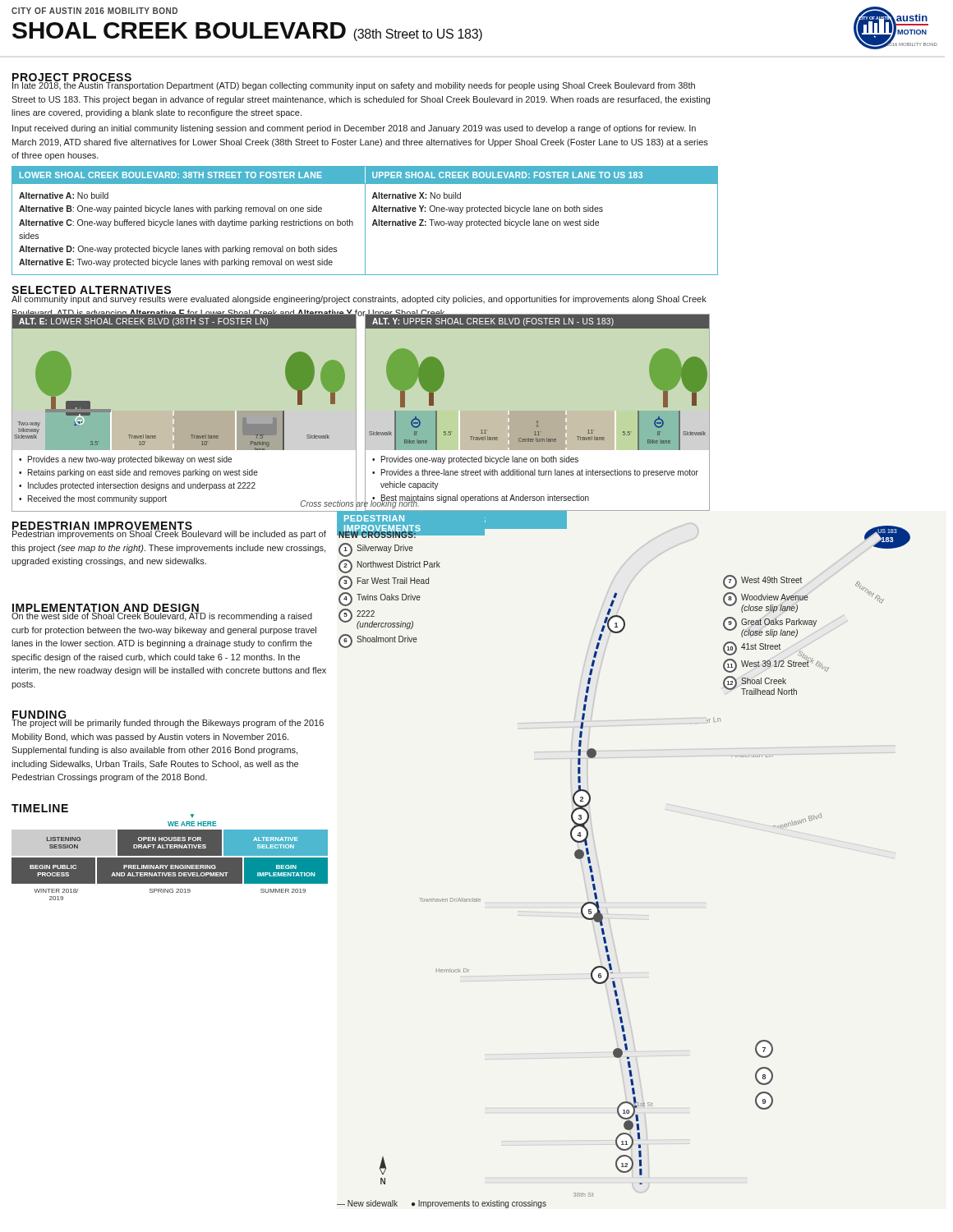The height and width of the screenshot is (1232, 953).
Task: Navigate to the passage starting "Input received during an initial community listening session"
Action: click(360, 142)
